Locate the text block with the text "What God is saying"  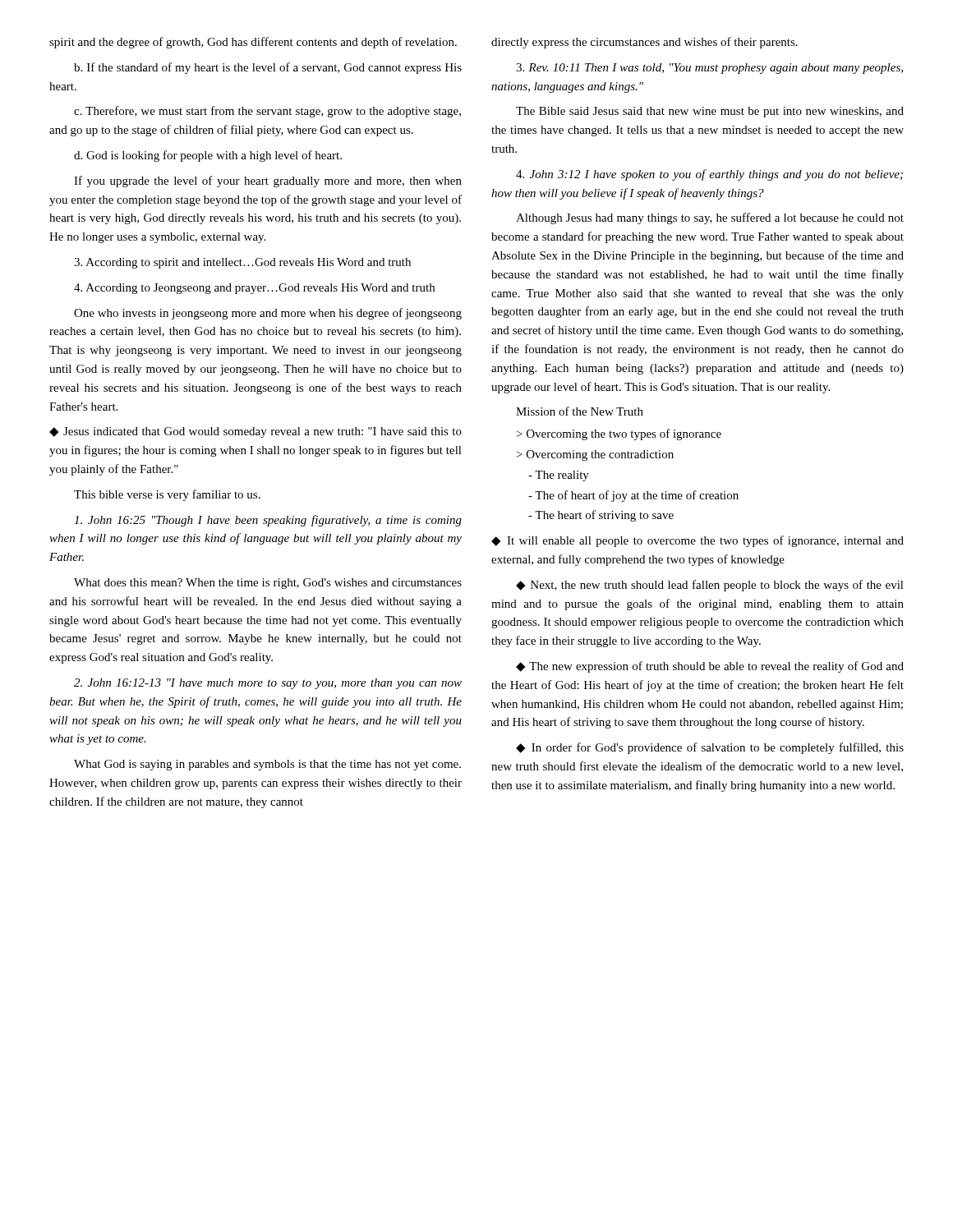click(255, 783)
